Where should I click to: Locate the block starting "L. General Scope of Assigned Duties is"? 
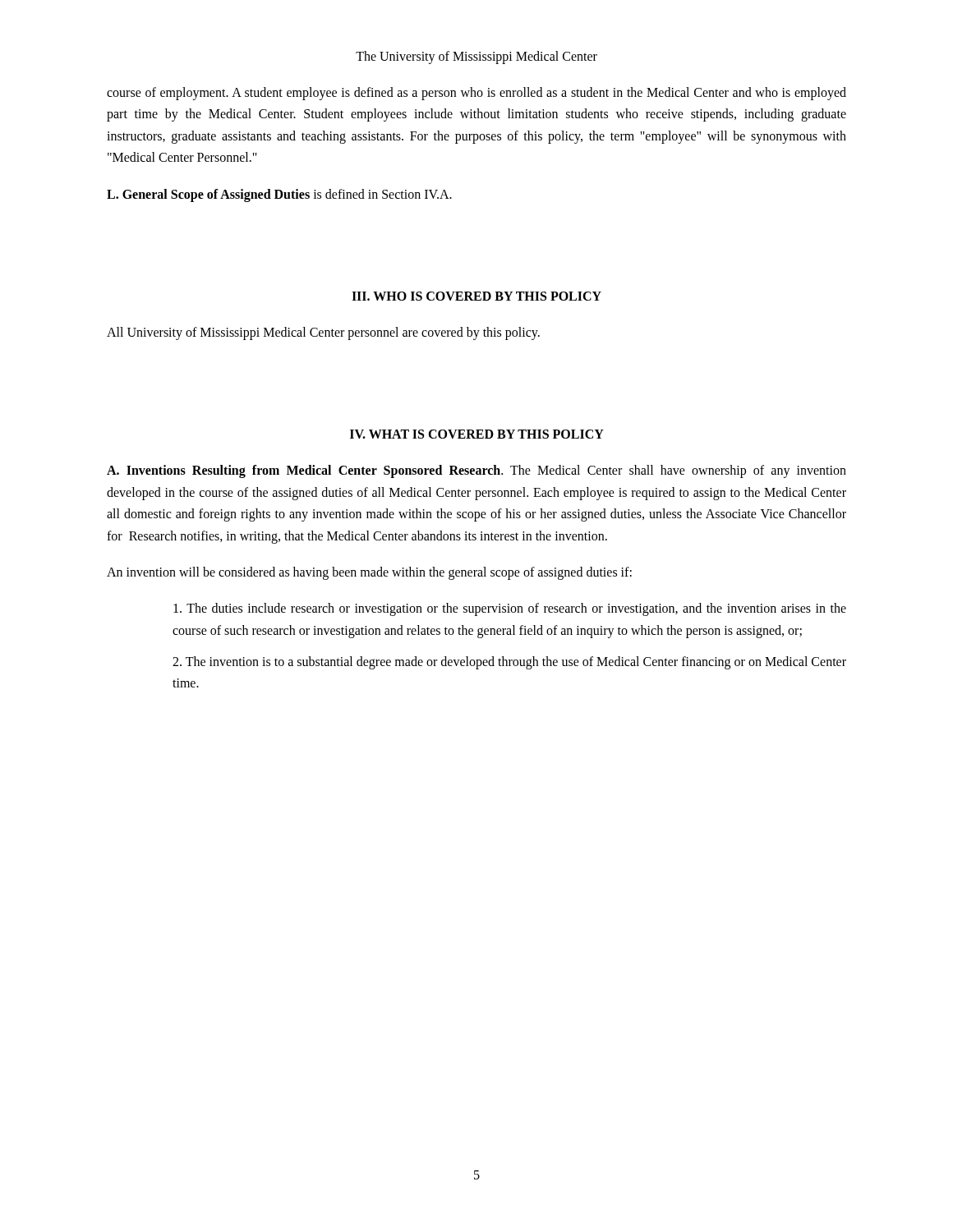coord(280,194)
